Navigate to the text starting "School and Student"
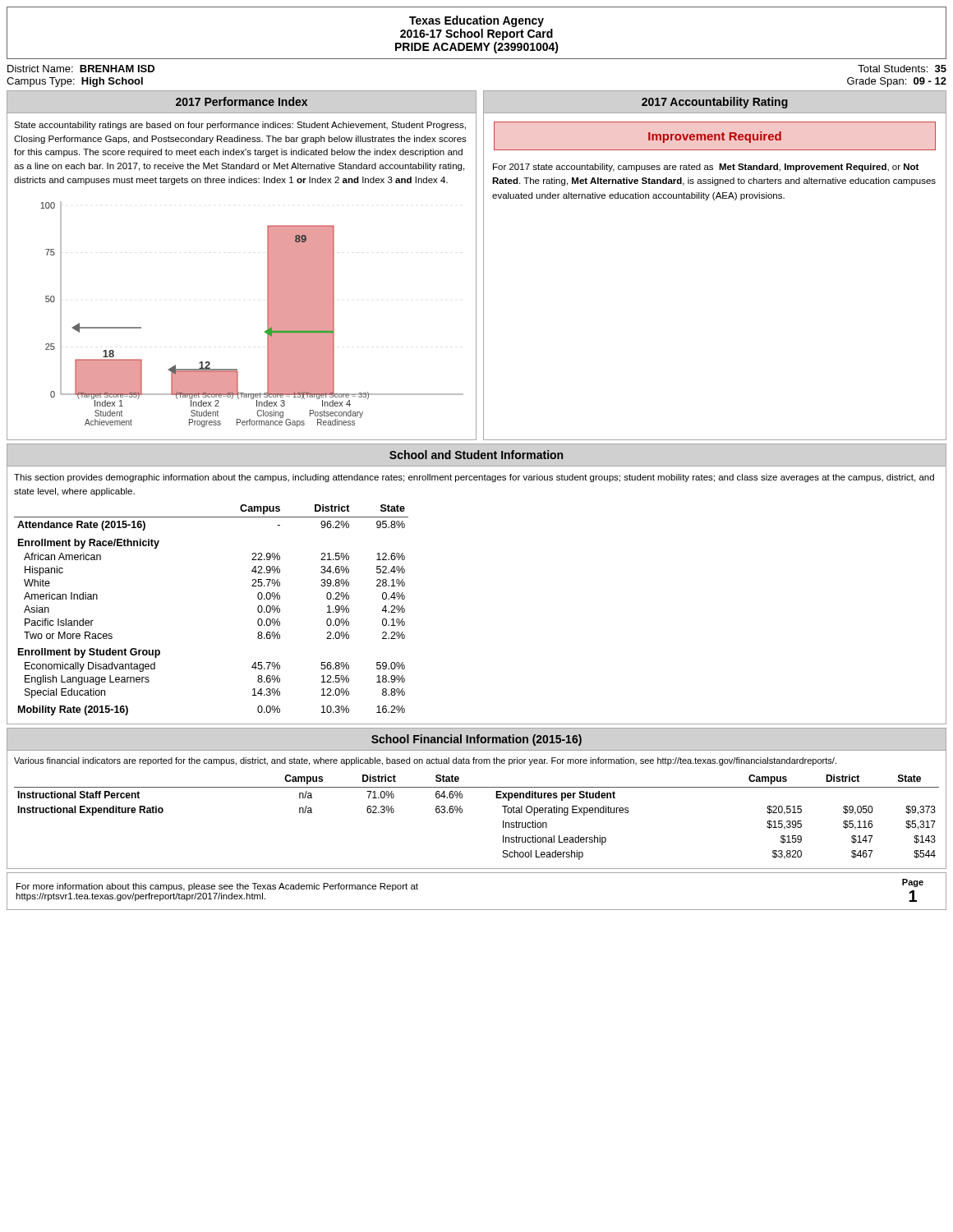Viewport: 953px width, 1232px height. pyautogui.click(x=476, y=455)
